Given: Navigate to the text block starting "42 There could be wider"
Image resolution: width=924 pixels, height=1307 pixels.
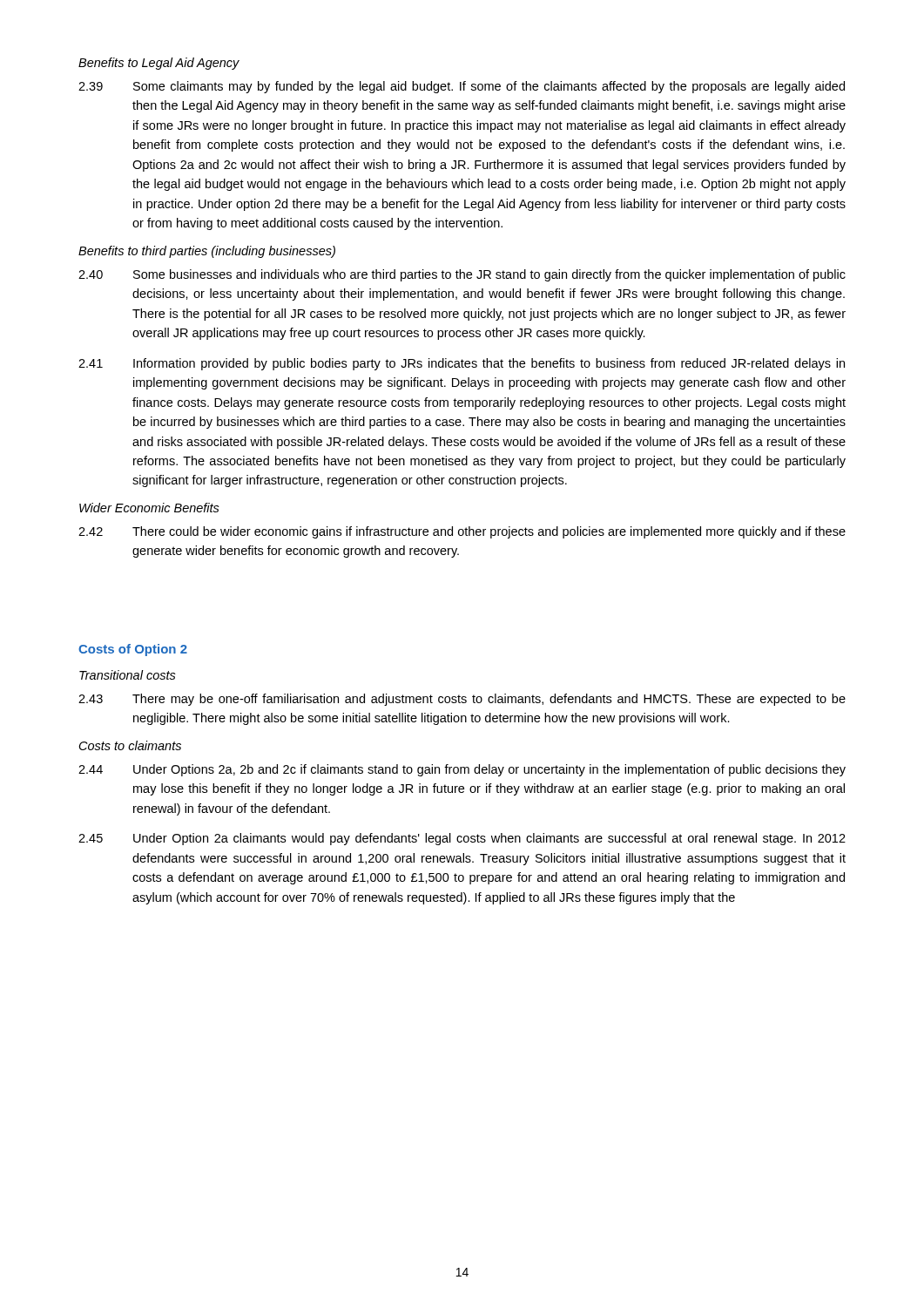Looking at the screenshot, I should [462, 541].
